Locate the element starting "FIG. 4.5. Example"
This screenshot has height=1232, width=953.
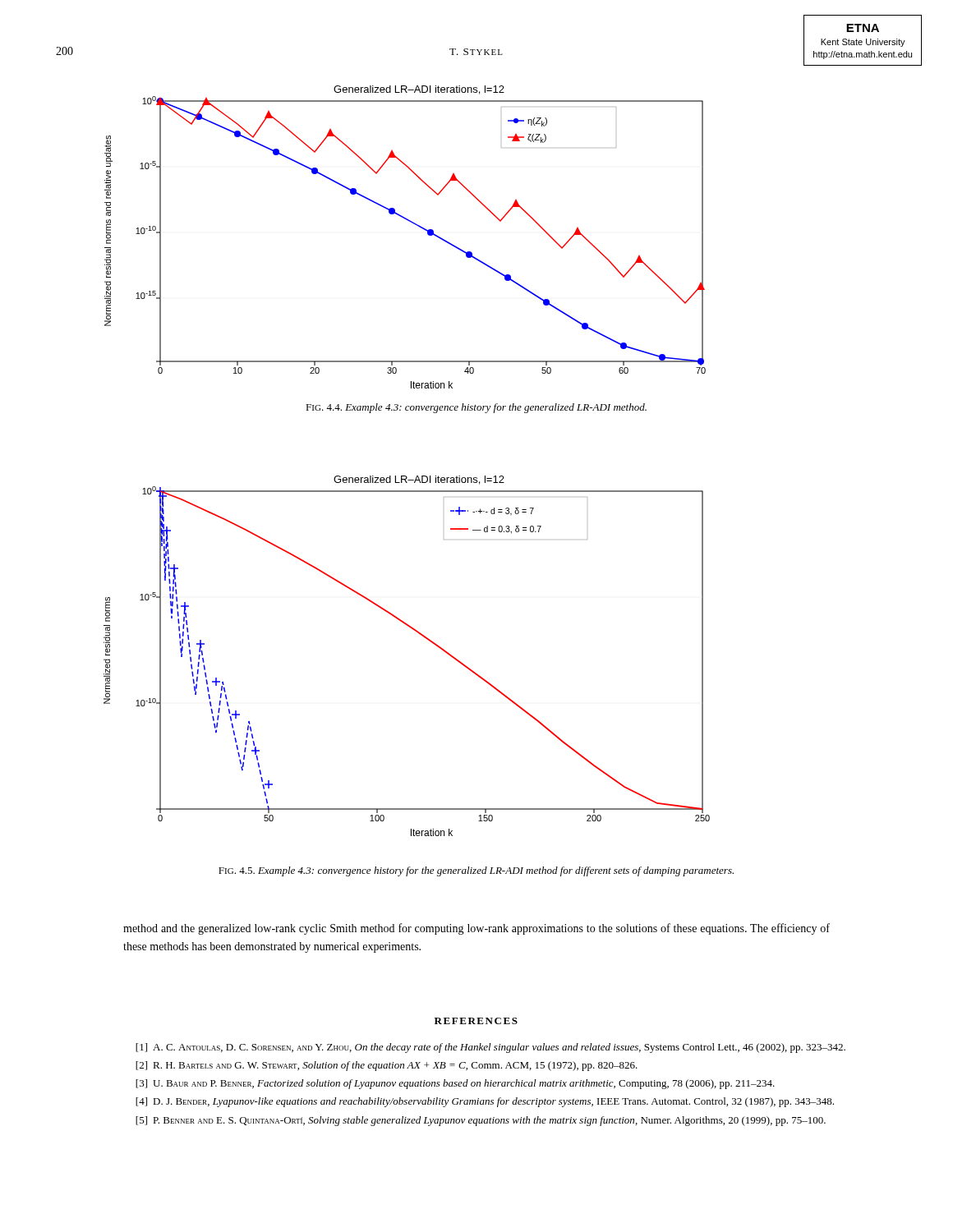point(476,870)
